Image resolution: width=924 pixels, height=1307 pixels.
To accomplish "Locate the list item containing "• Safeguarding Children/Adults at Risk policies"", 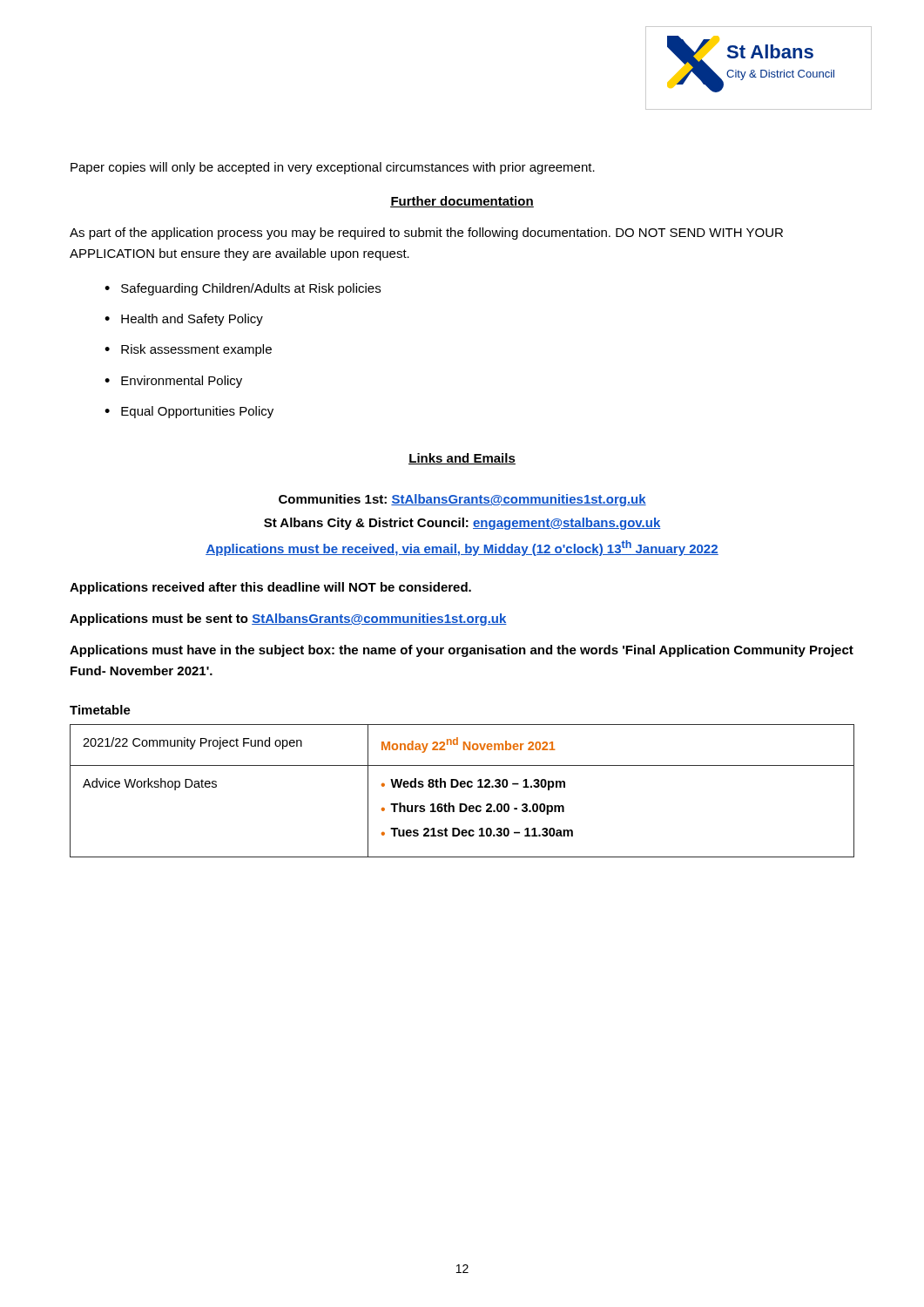I will [x=243, y=289].
